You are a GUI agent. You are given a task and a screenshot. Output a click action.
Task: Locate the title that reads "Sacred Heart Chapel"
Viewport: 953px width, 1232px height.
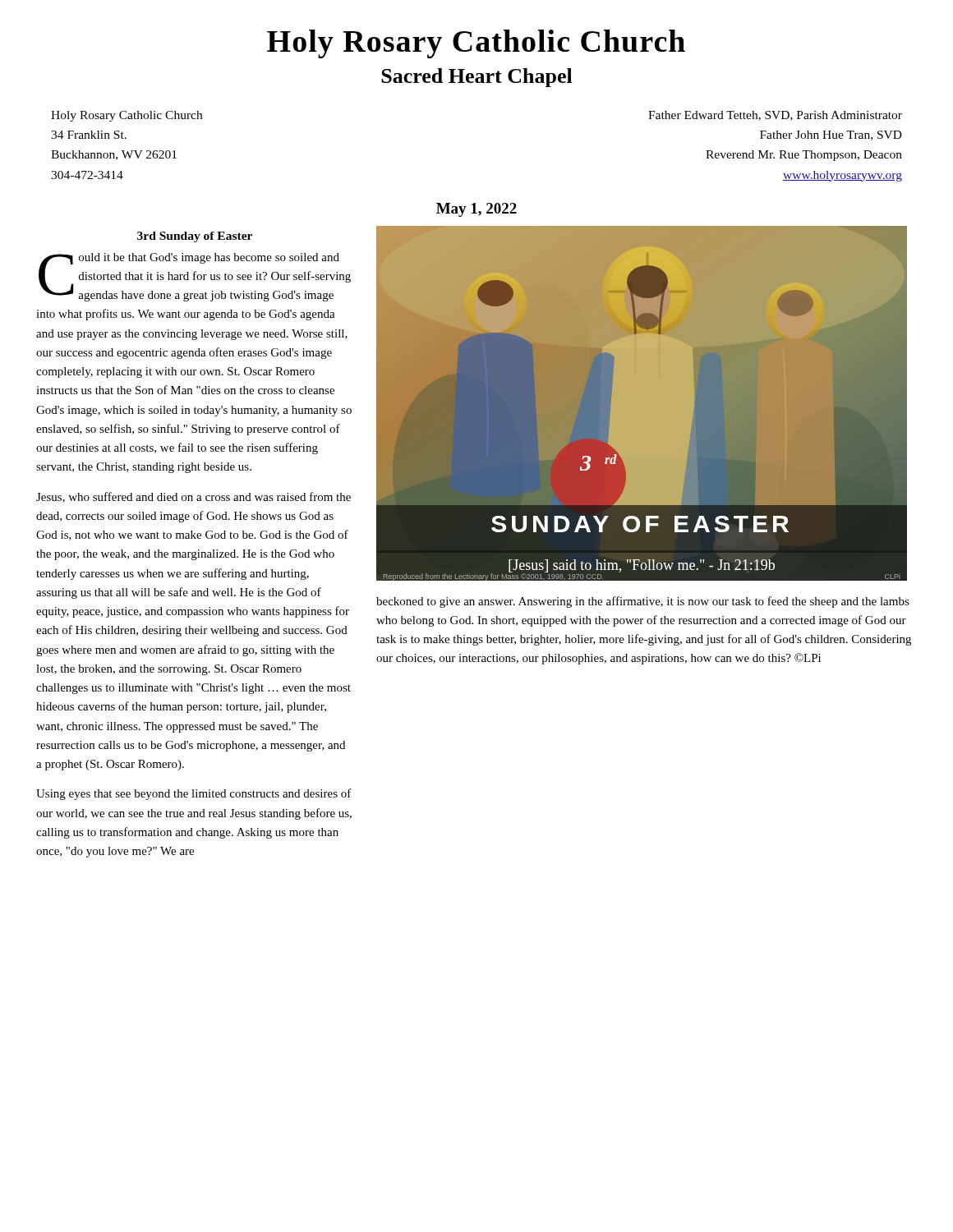pyautogui.click(x=476, y=76)
